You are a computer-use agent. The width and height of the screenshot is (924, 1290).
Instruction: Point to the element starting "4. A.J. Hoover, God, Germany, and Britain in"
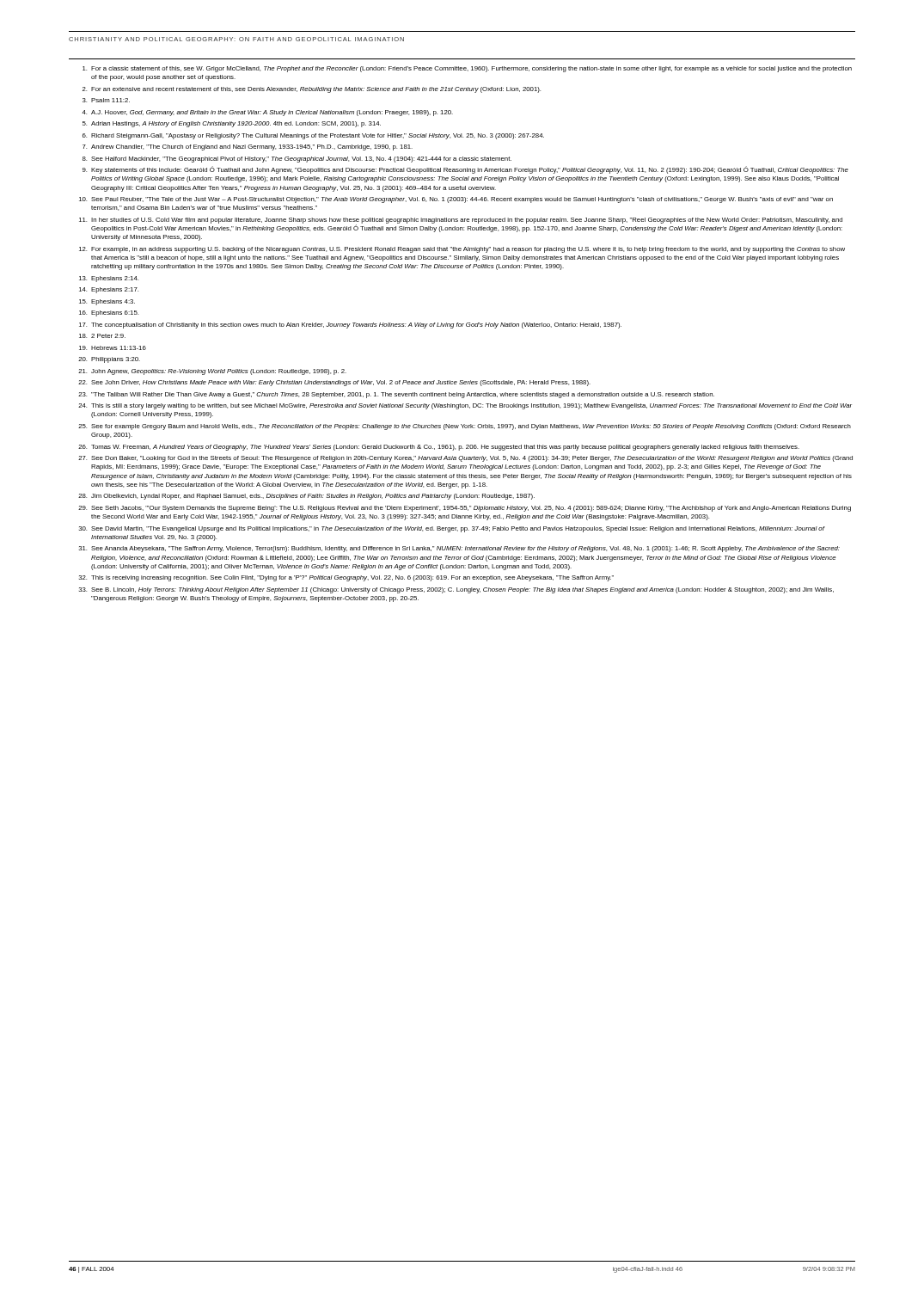pos(462,112)
